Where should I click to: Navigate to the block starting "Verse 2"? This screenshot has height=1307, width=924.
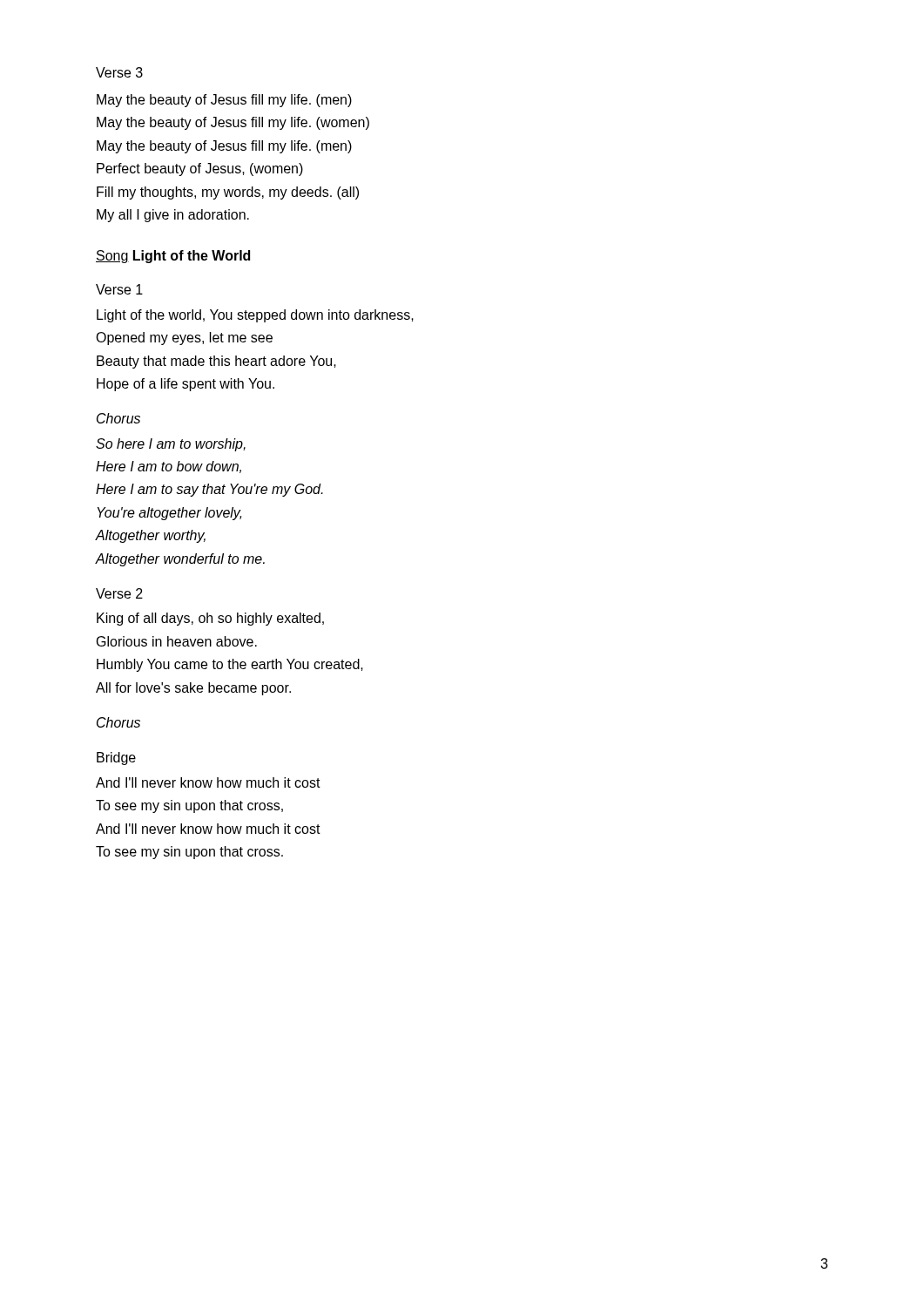119,593
